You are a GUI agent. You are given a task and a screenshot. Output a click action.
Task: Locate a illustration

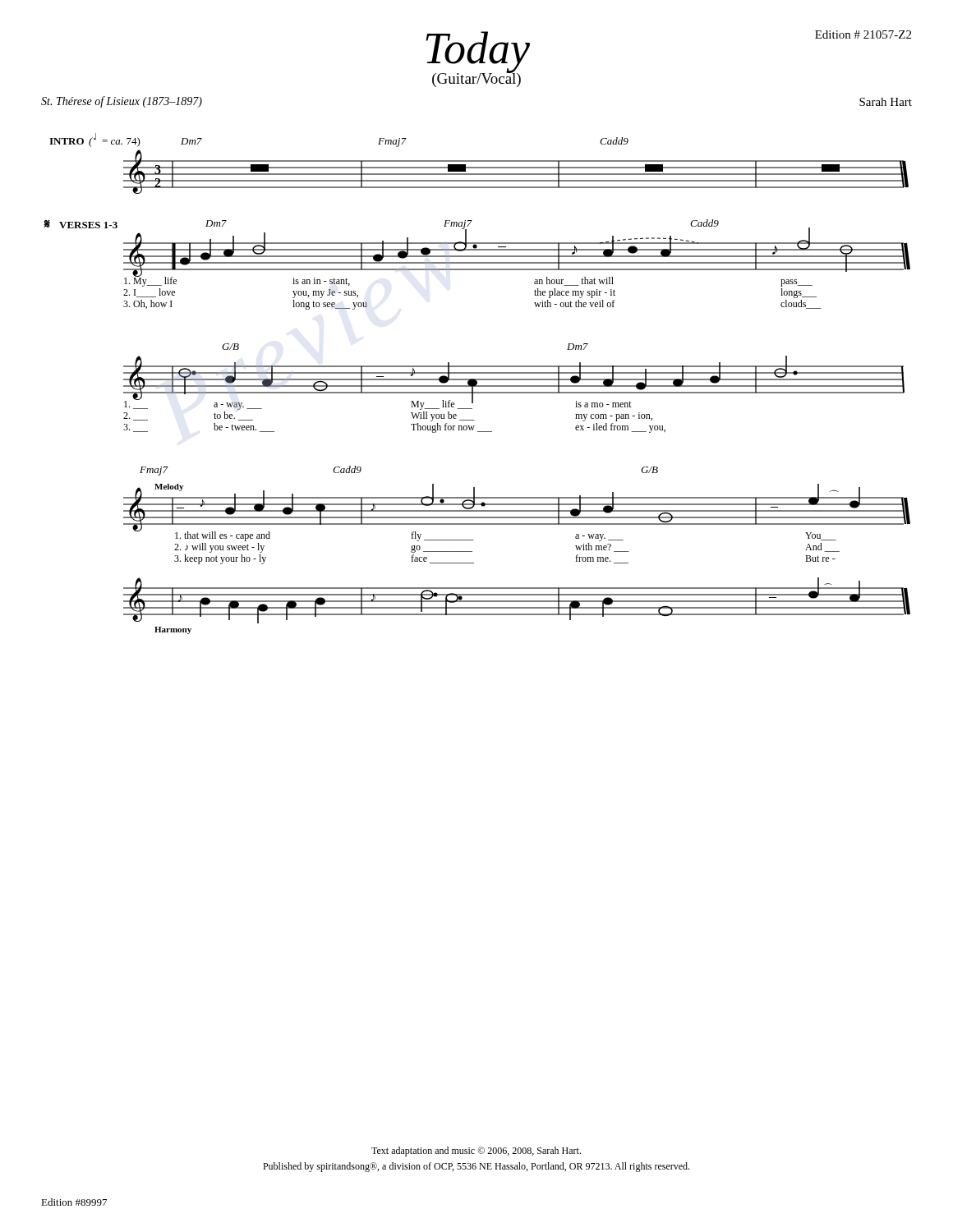click(x=476, y=471)
